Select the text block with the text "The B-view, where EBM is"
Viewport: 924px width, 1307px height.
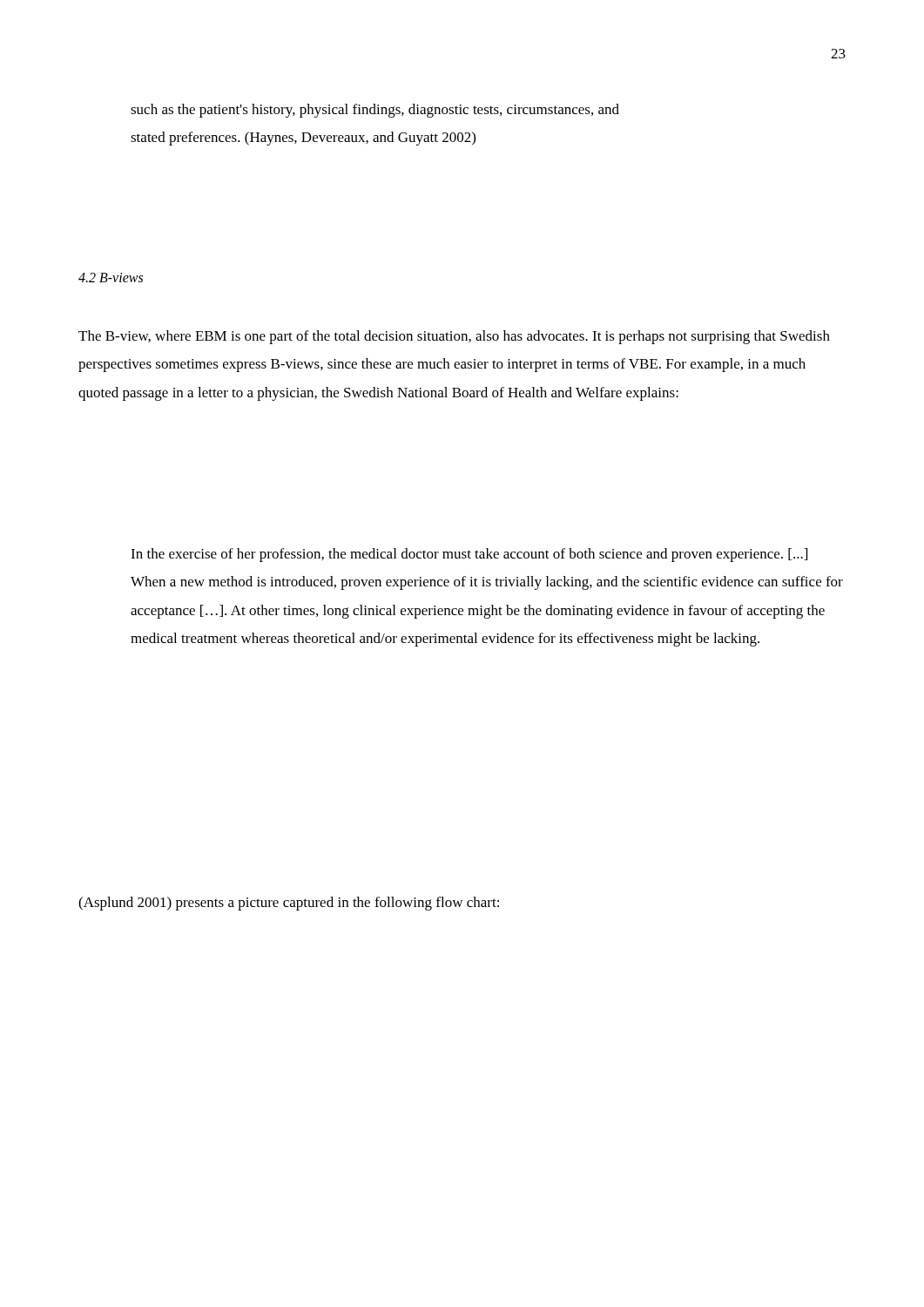[x=454, y=364]
